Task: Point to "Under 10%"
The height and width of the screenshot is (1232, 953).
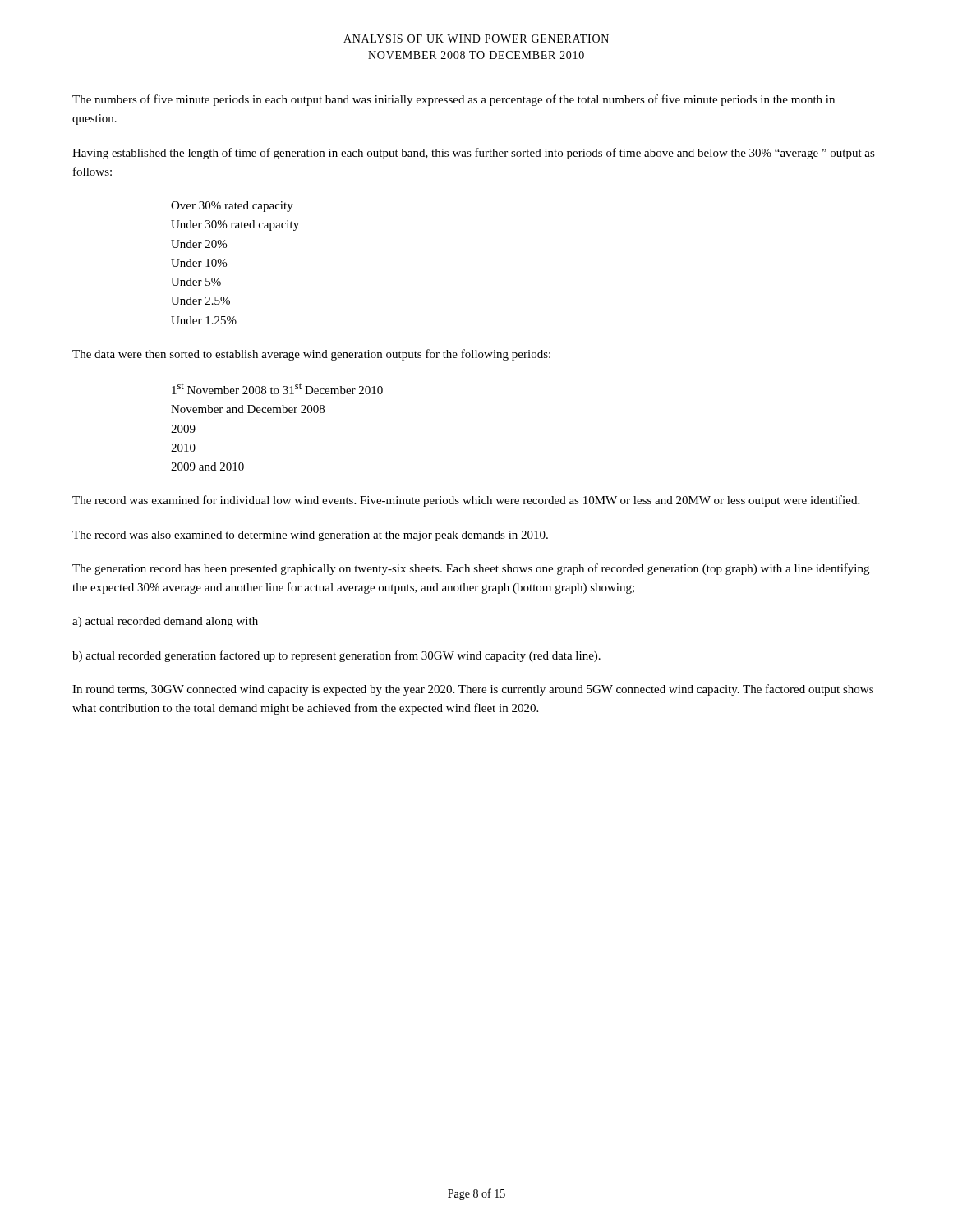Action: click(199, 263)
